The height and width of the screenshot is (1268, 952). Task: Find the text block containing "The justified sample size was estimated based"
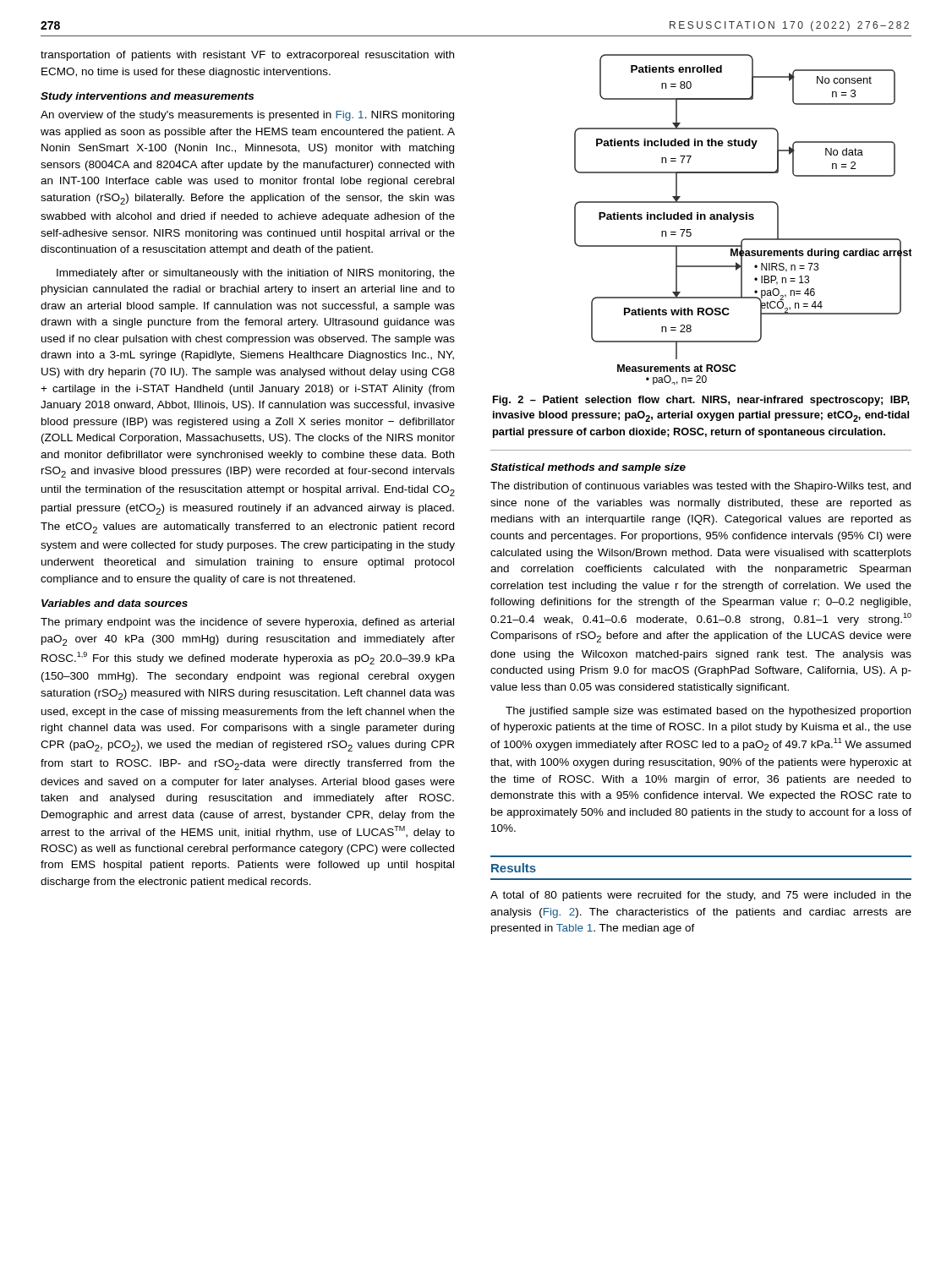pyautogui.click(x=701, y=769)
